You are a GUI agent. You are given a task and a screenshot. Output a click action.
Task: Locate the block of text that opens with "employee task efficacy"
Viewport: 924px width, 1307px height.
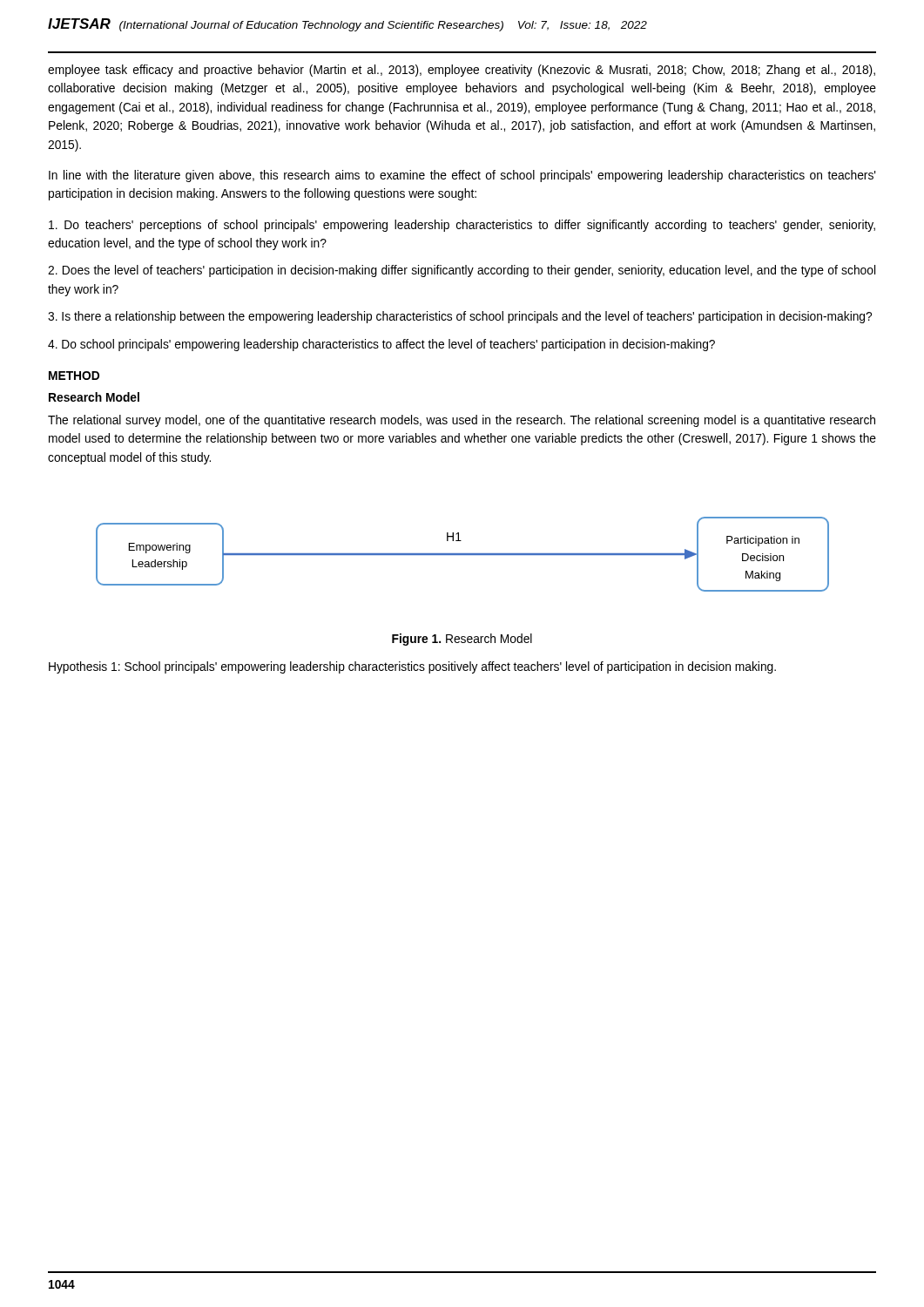(462, 108)
